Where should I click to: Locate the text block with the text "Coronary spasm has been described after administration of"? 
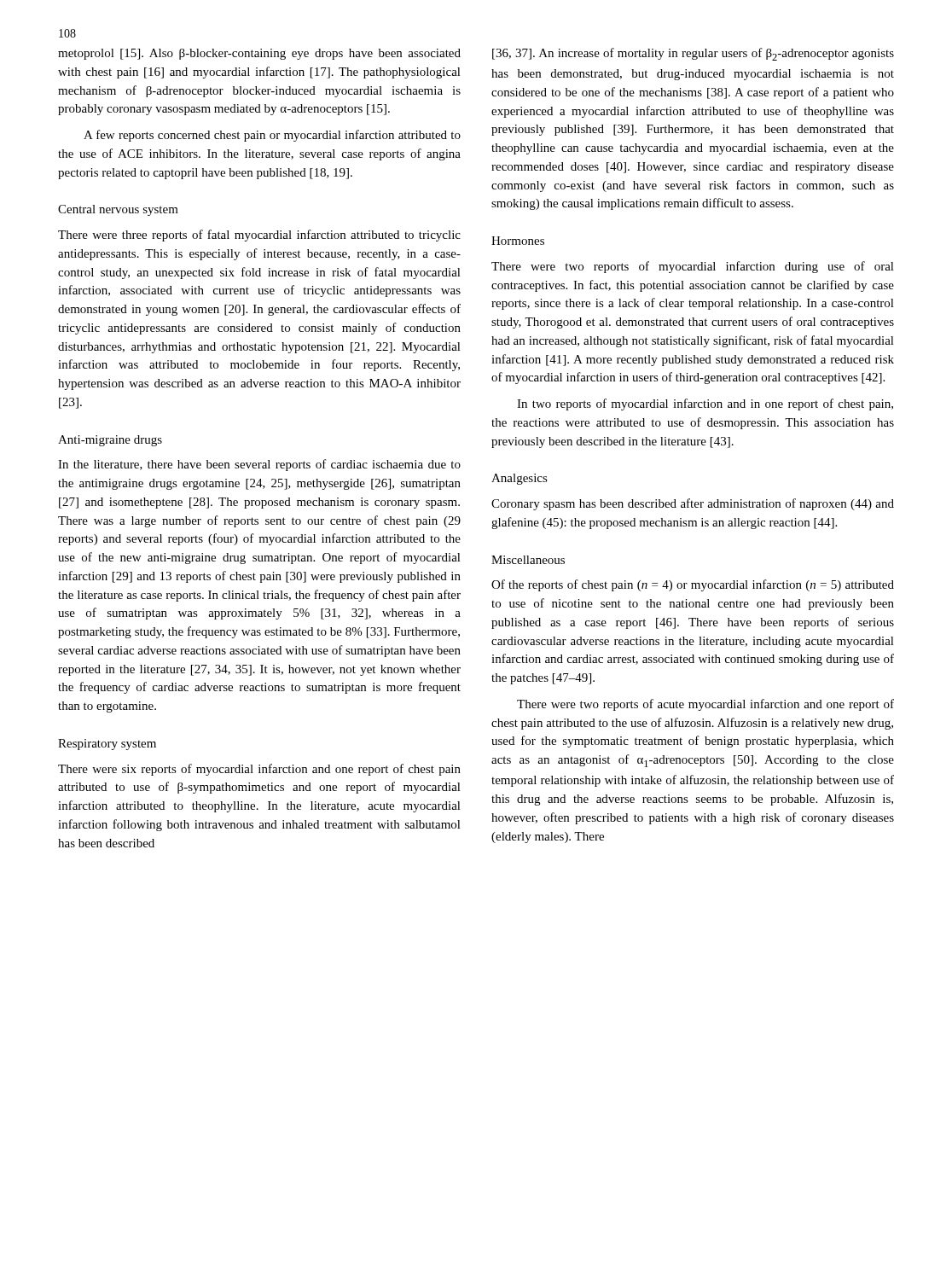tap(693, 514)
